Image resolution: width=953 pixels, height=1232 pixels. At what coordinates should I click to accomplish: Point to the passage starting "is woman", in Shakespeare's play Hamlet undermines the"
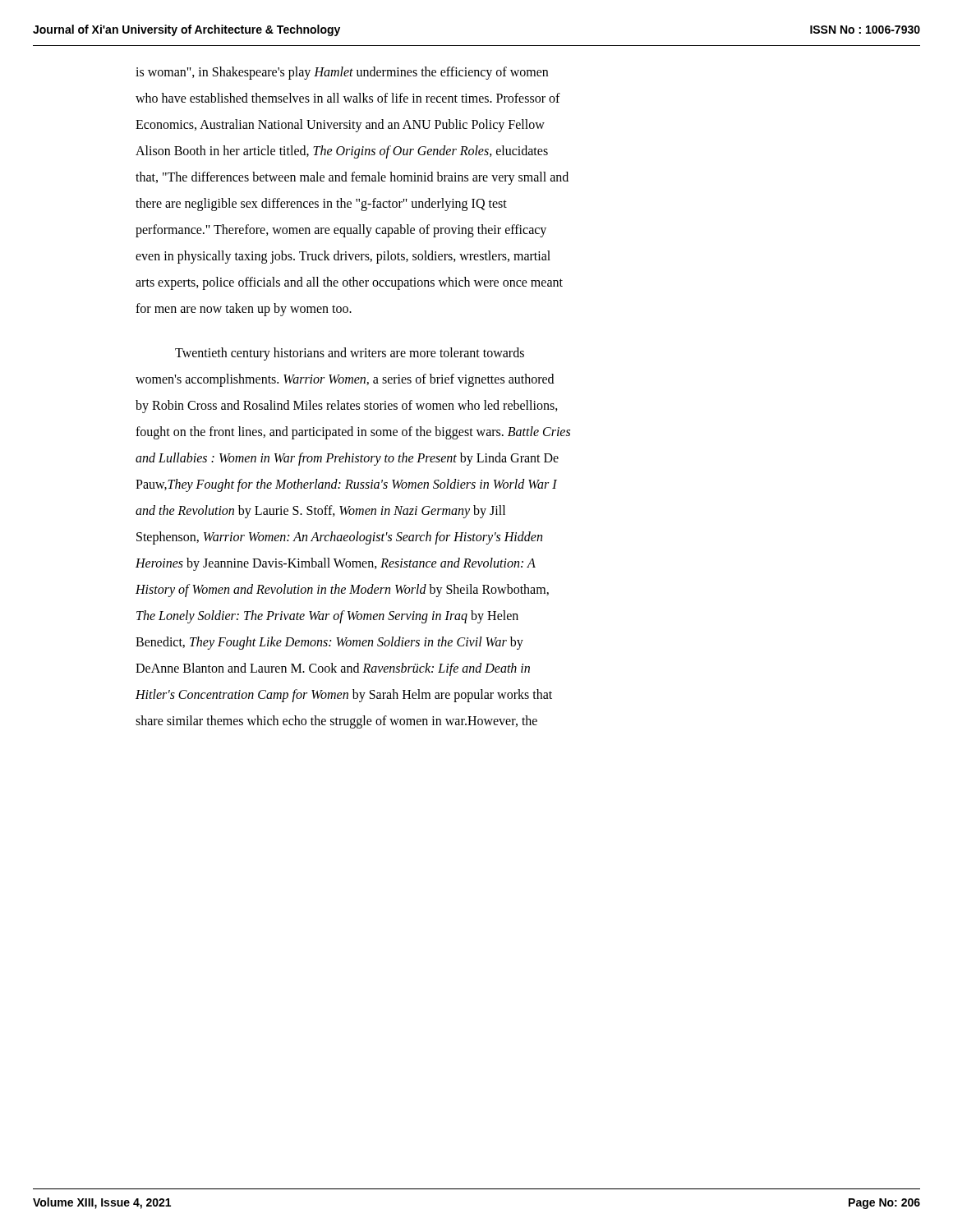pos(476,191)
